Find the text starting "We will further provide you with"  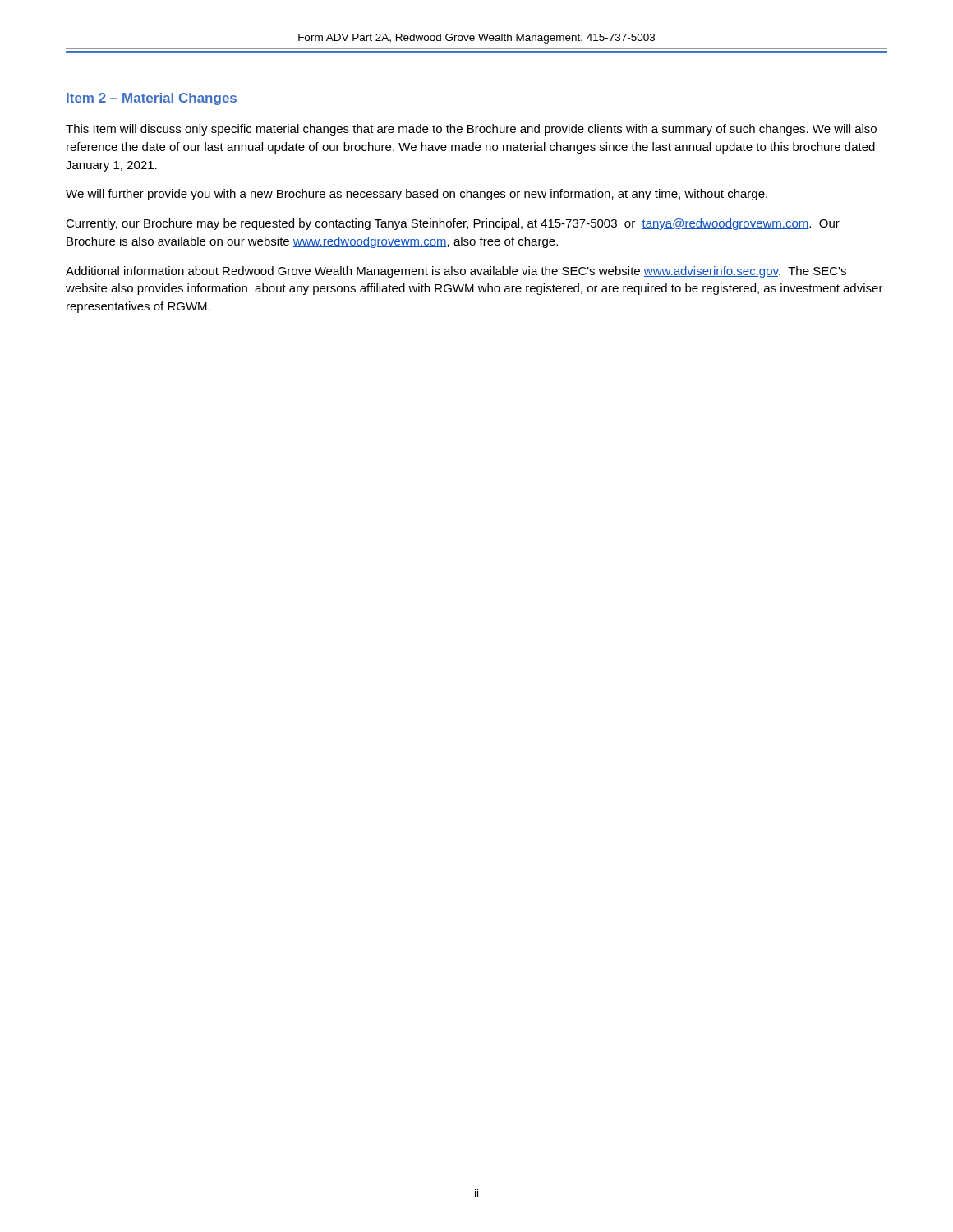pyautogui.click(x=417, y=194)
